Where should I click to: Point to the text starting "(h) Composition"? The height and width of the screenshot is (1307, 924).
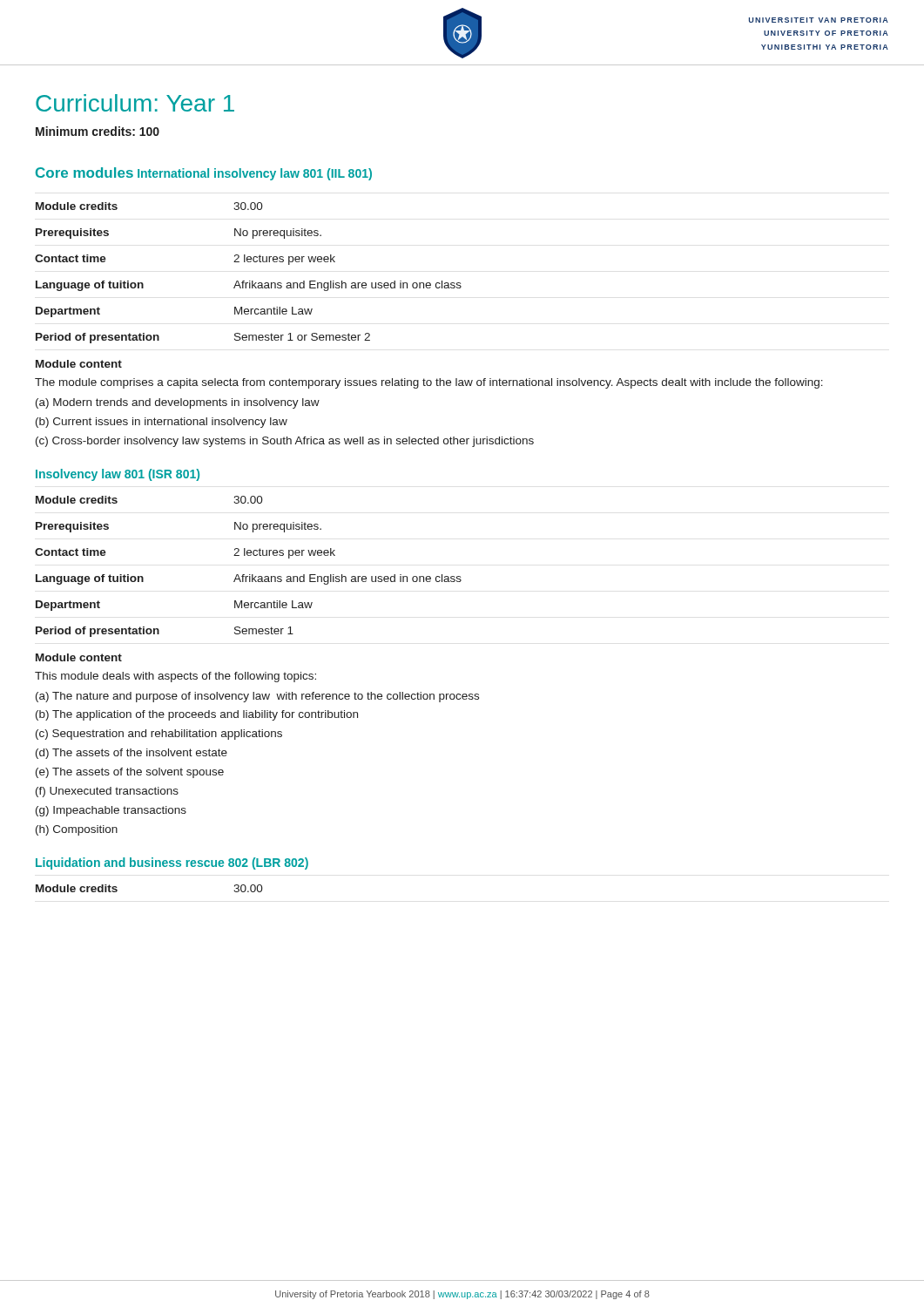(x=76, y=829)
